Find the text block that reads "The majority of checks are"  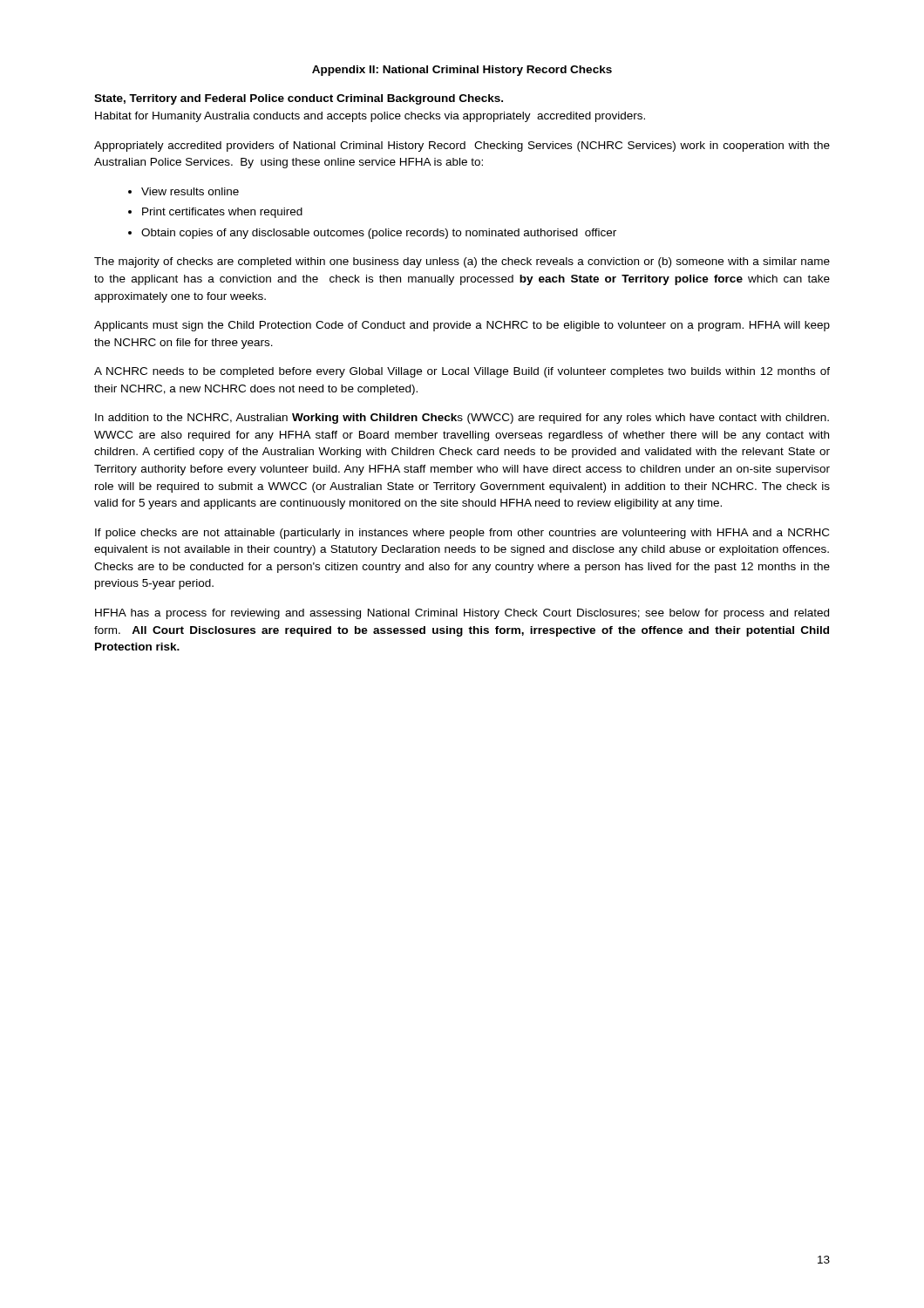coord(462,279)
